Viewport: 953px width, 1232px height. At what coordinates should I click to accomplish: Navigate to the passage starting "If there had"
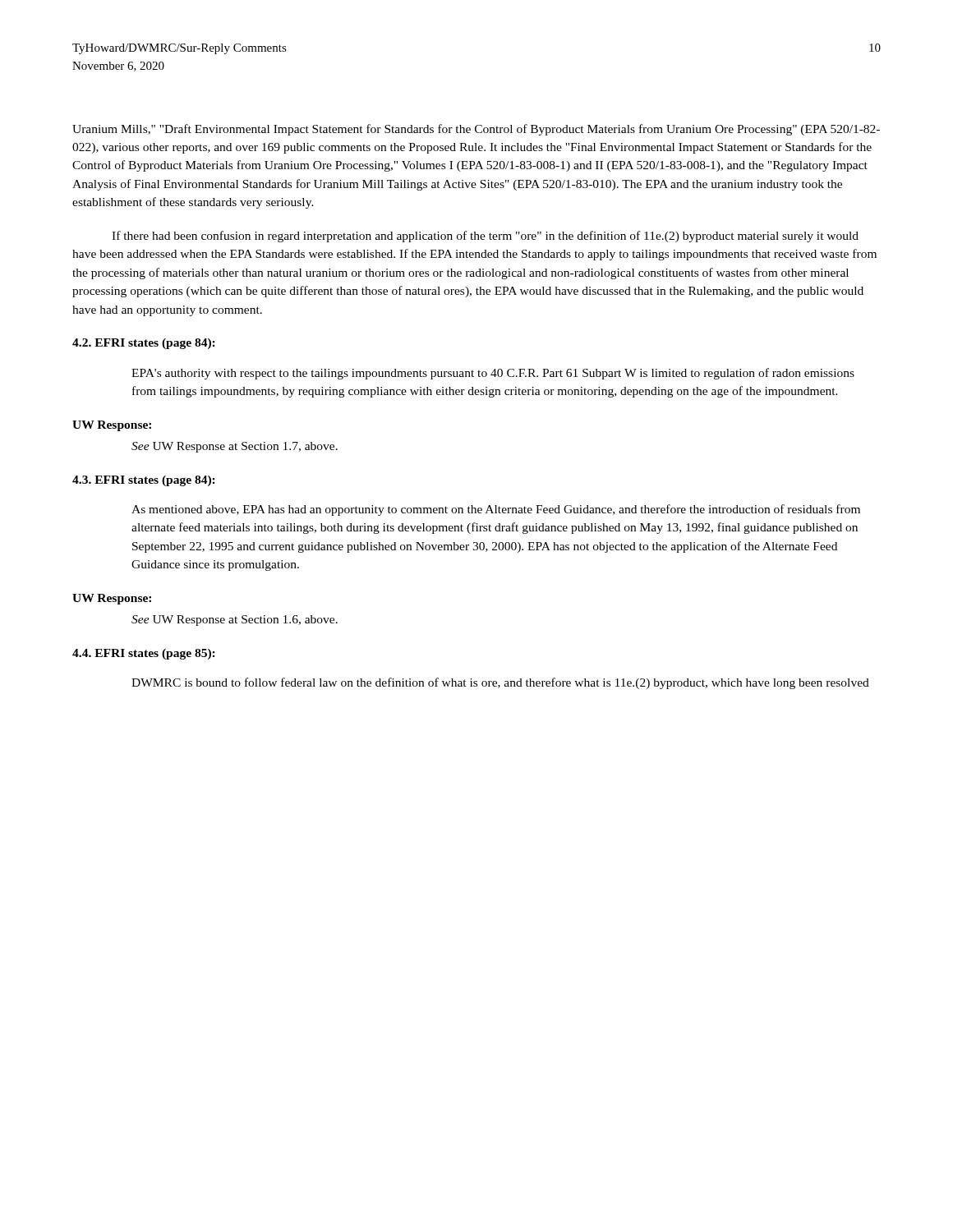coord(476,273)
